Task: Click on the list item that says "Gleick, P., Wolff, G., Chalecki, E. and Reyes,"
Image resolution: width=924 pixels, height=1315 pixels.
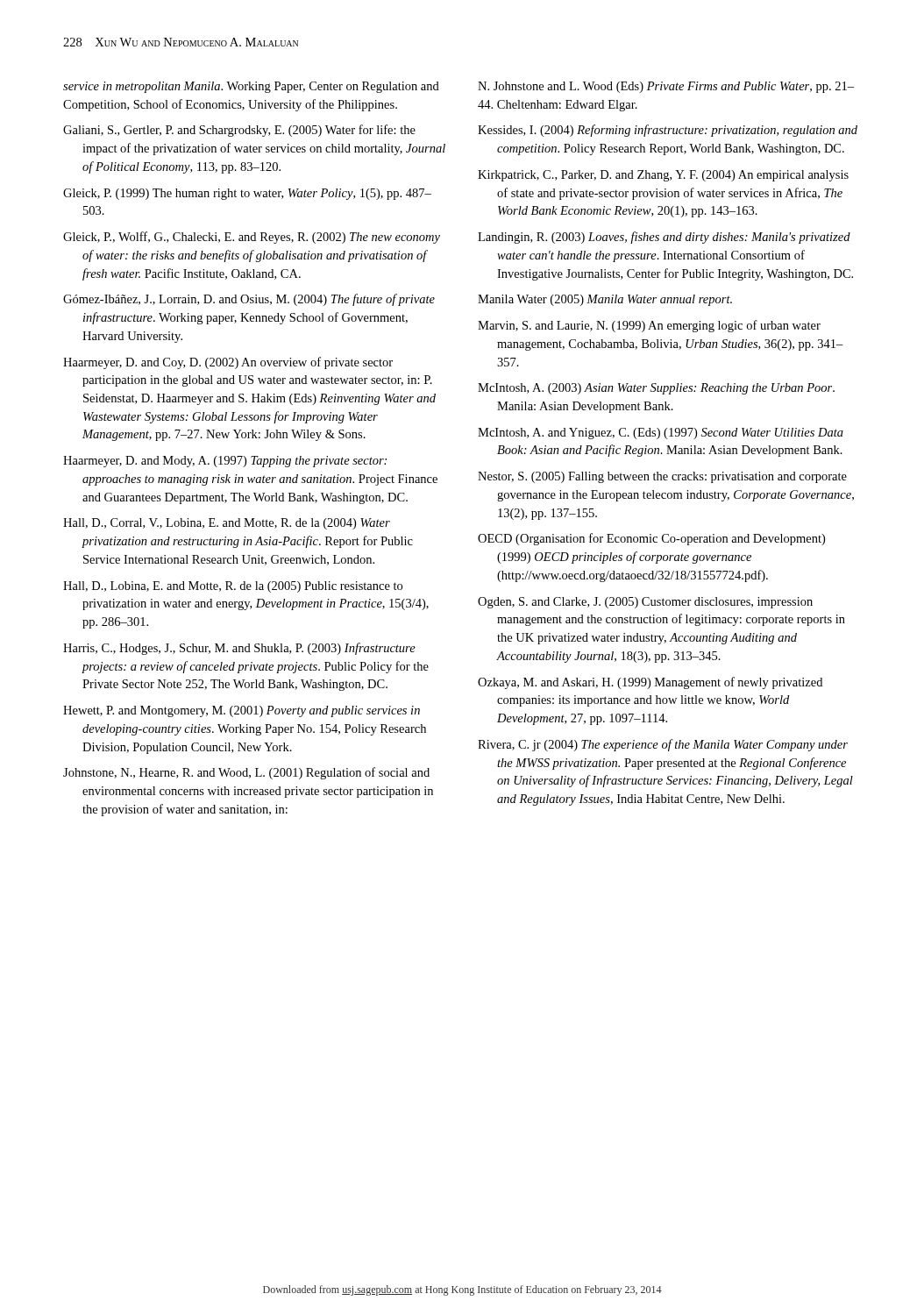Action: pos(252,255)
